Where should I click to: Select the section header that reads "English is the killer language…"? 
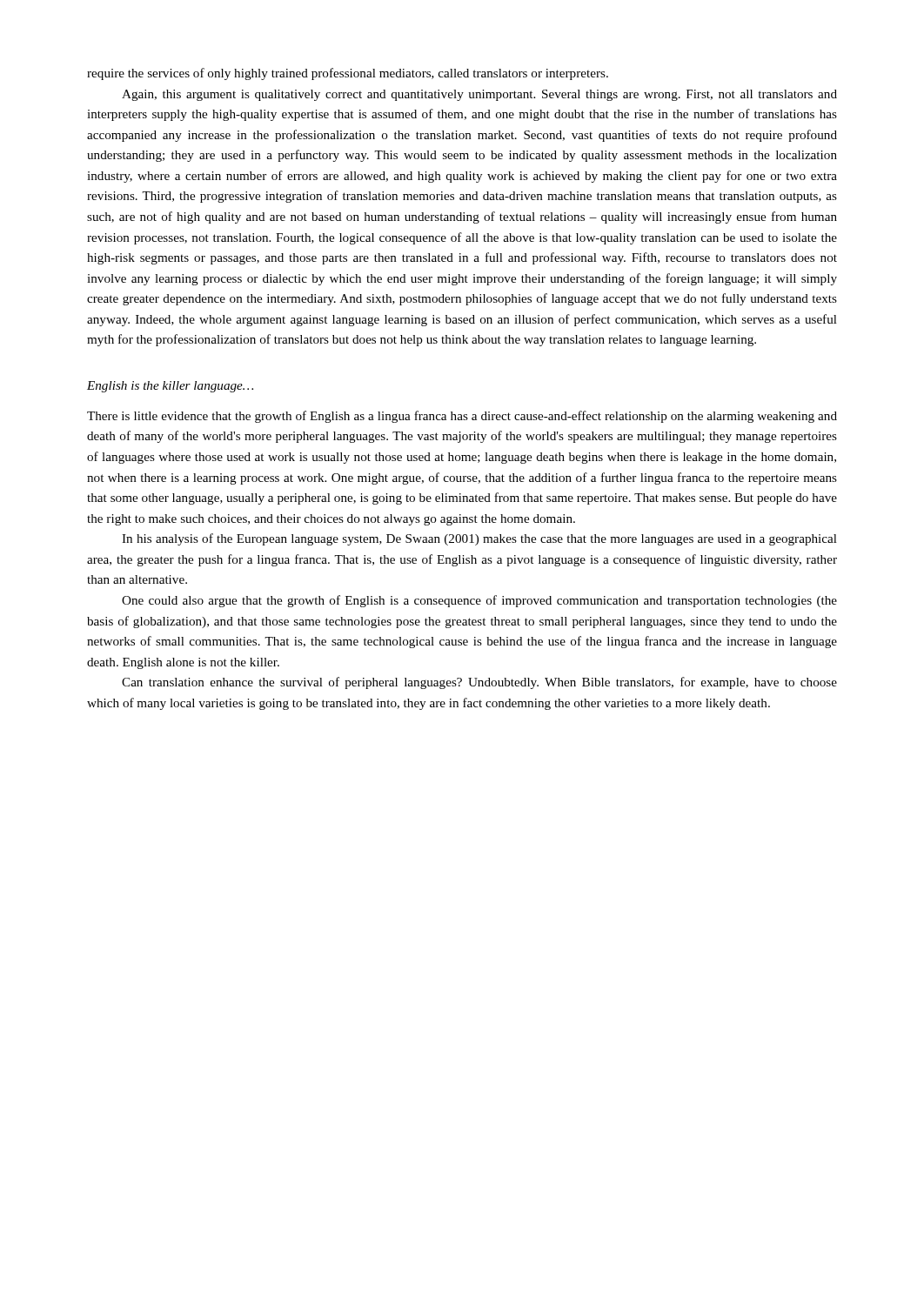[171, 385]
